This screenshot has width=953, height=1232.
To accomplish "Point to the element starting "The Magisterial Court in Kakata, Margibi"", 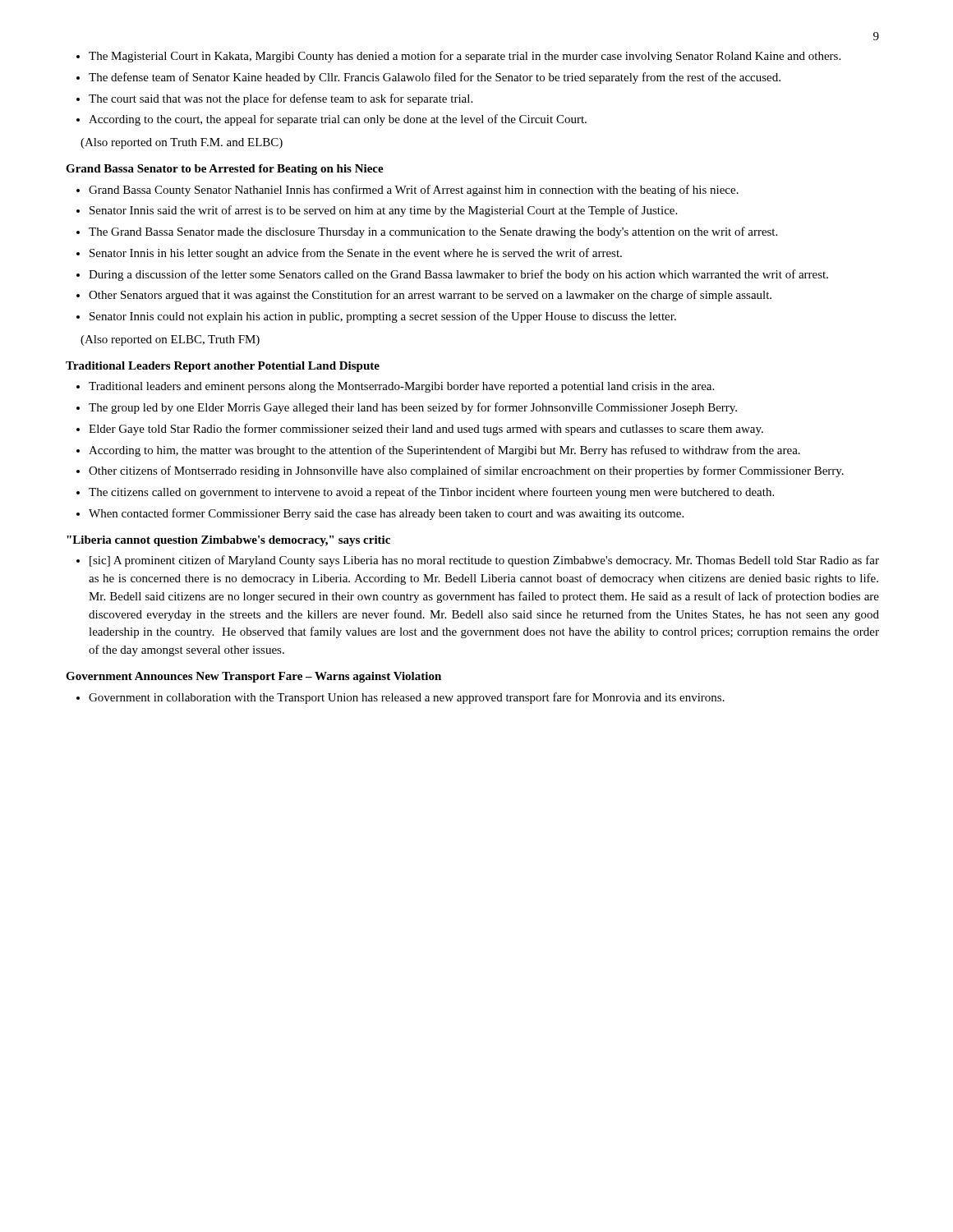I will [465, 56].
